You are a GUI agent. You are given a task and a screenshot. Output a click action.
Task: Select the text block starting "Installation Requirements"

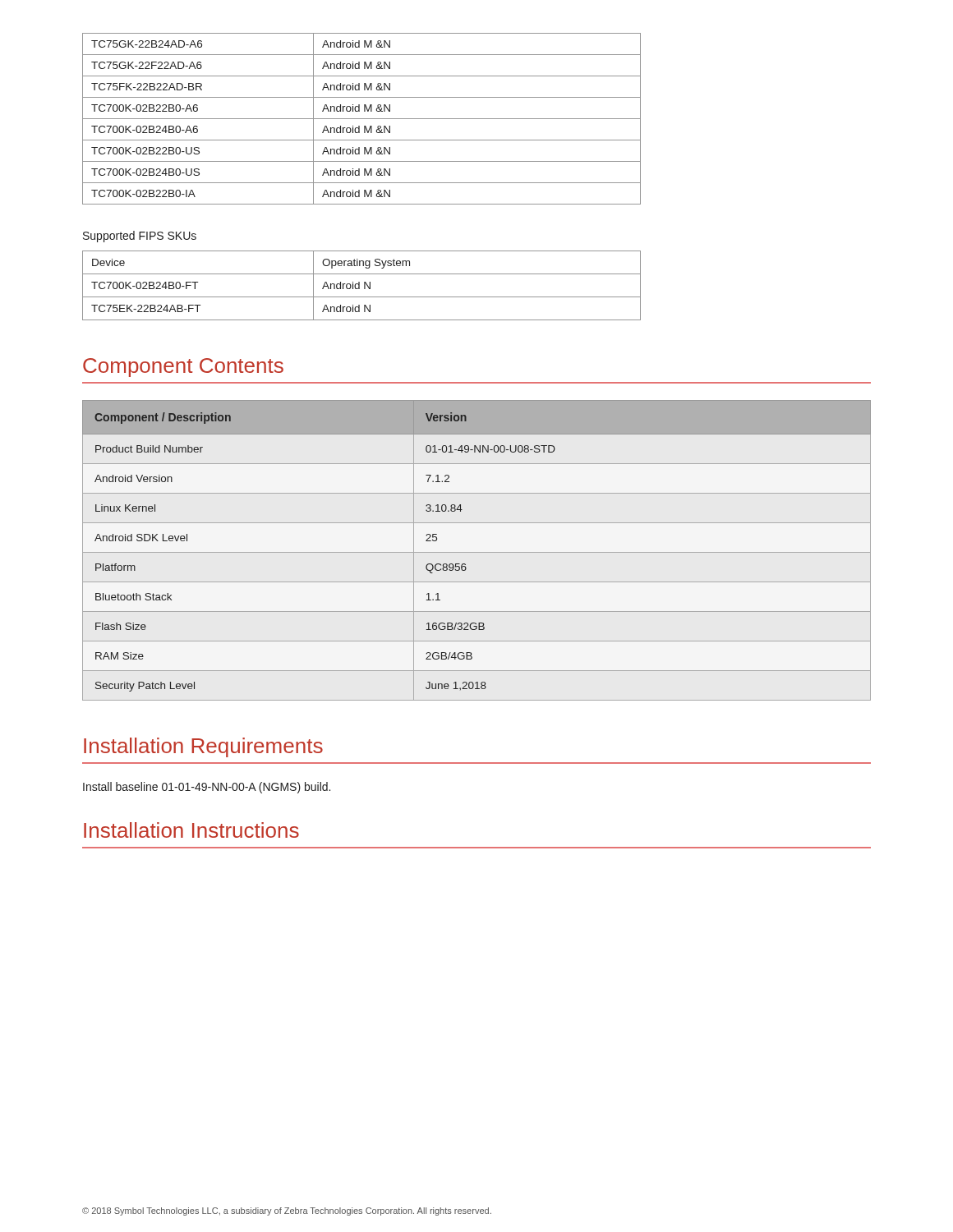click(203, 746)
